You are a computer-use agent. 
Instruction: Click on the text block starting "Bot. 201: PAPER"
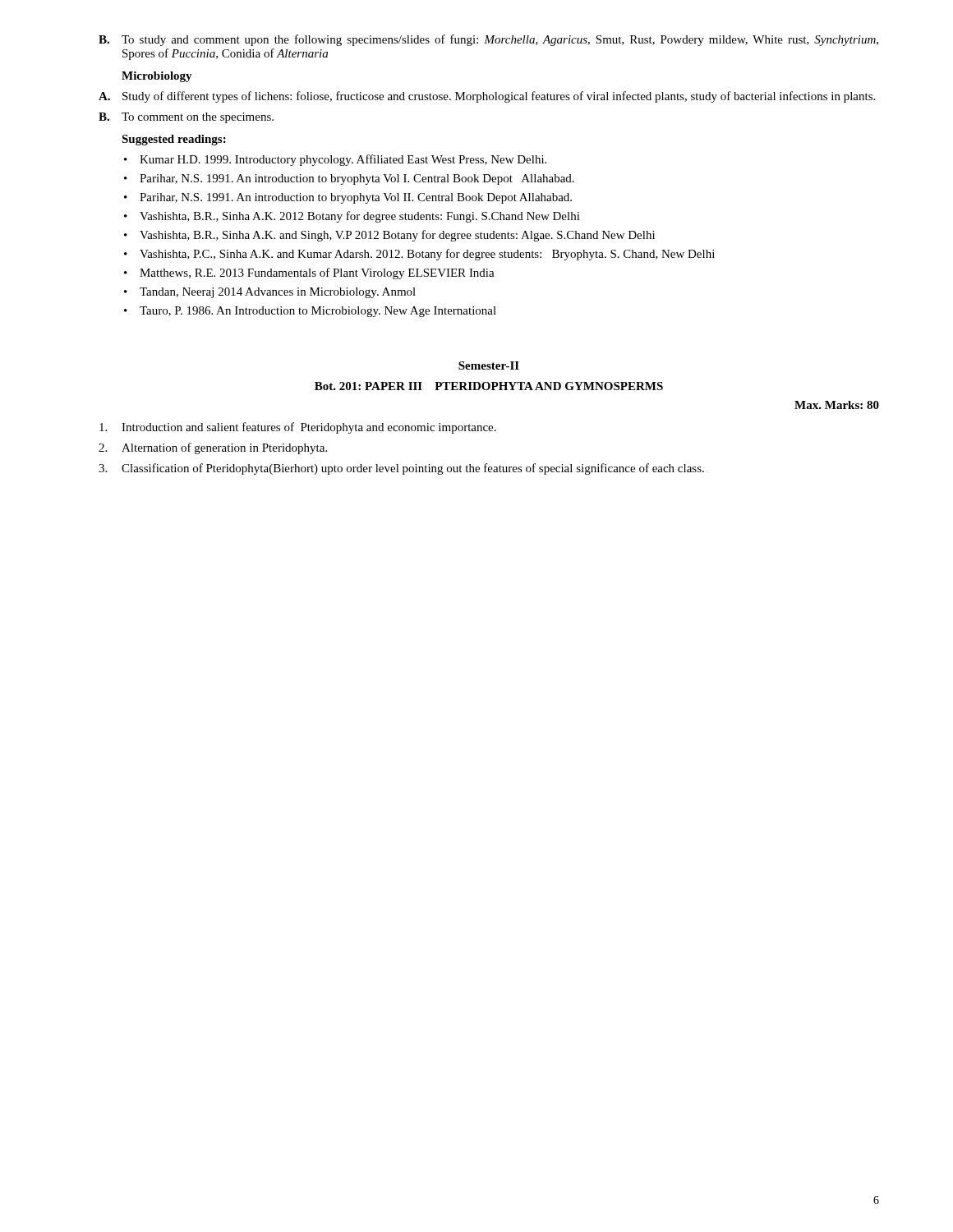coord(489,386)
